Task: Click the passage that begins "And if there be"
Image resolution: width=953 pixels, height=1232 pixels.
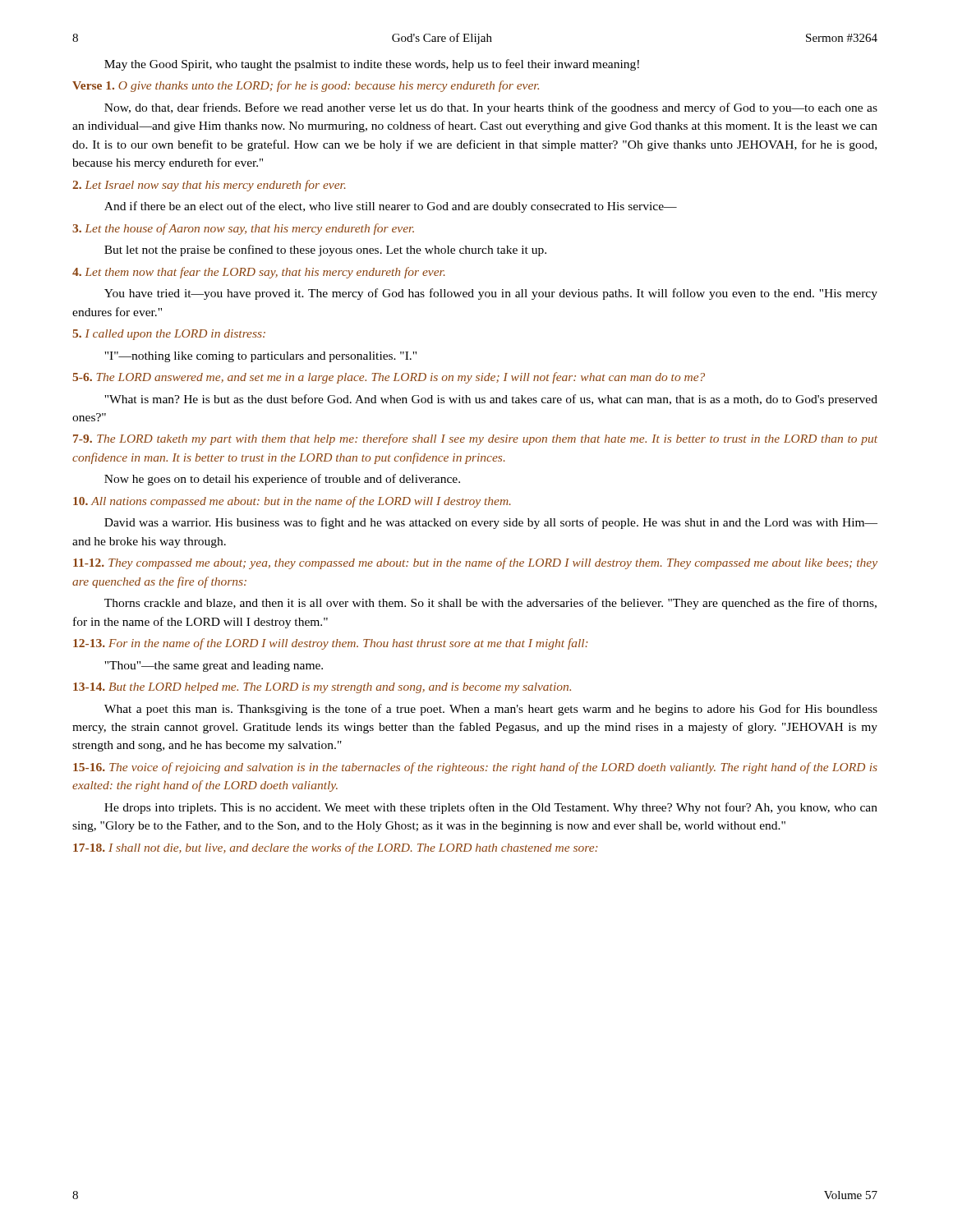Action: click(x=475, y=207)
